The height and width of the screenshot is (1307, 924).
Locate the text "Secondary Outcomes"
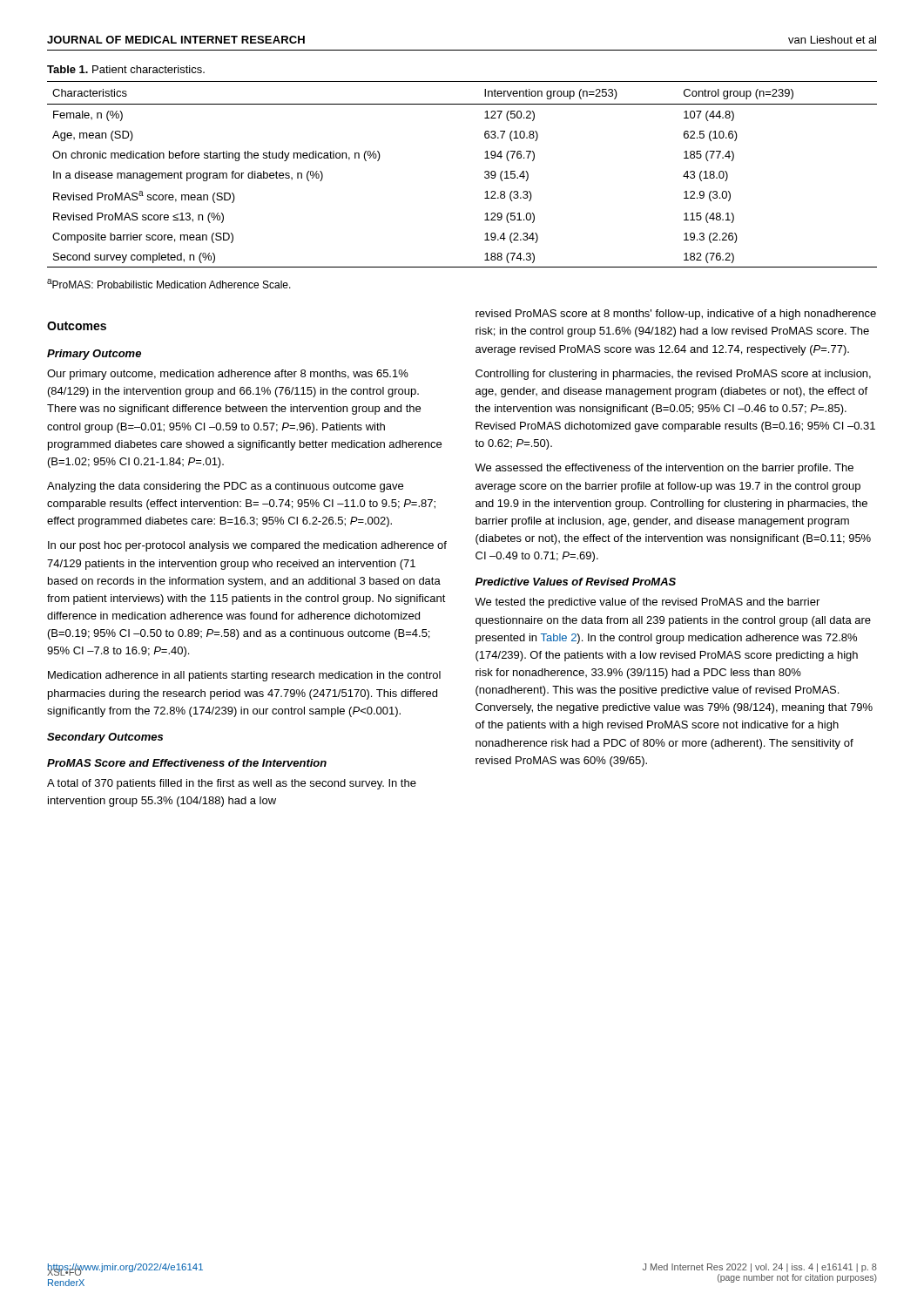click(x=105, y=737)
